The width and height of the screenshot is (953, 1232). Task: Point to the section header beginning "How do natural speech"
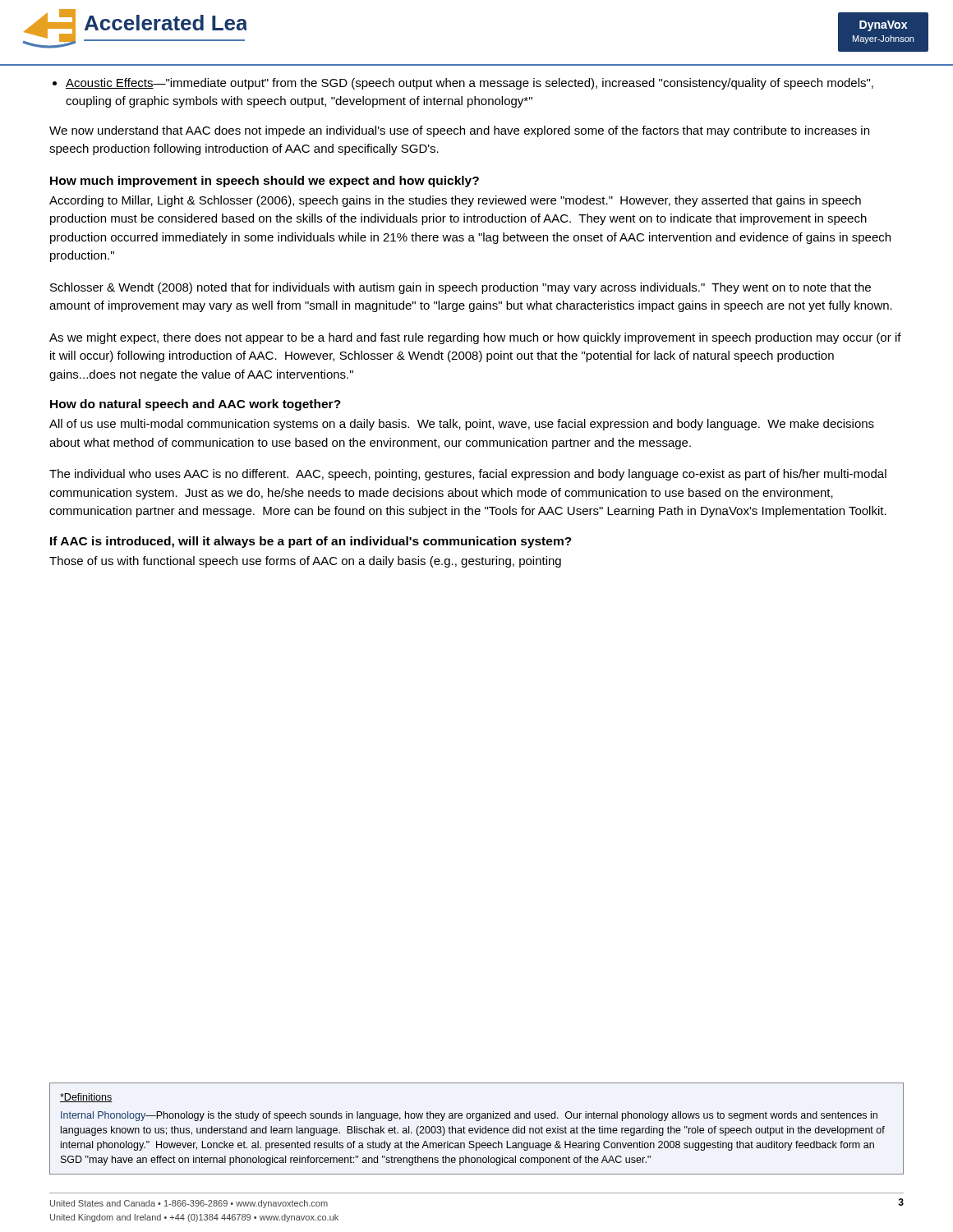[195, 404]
